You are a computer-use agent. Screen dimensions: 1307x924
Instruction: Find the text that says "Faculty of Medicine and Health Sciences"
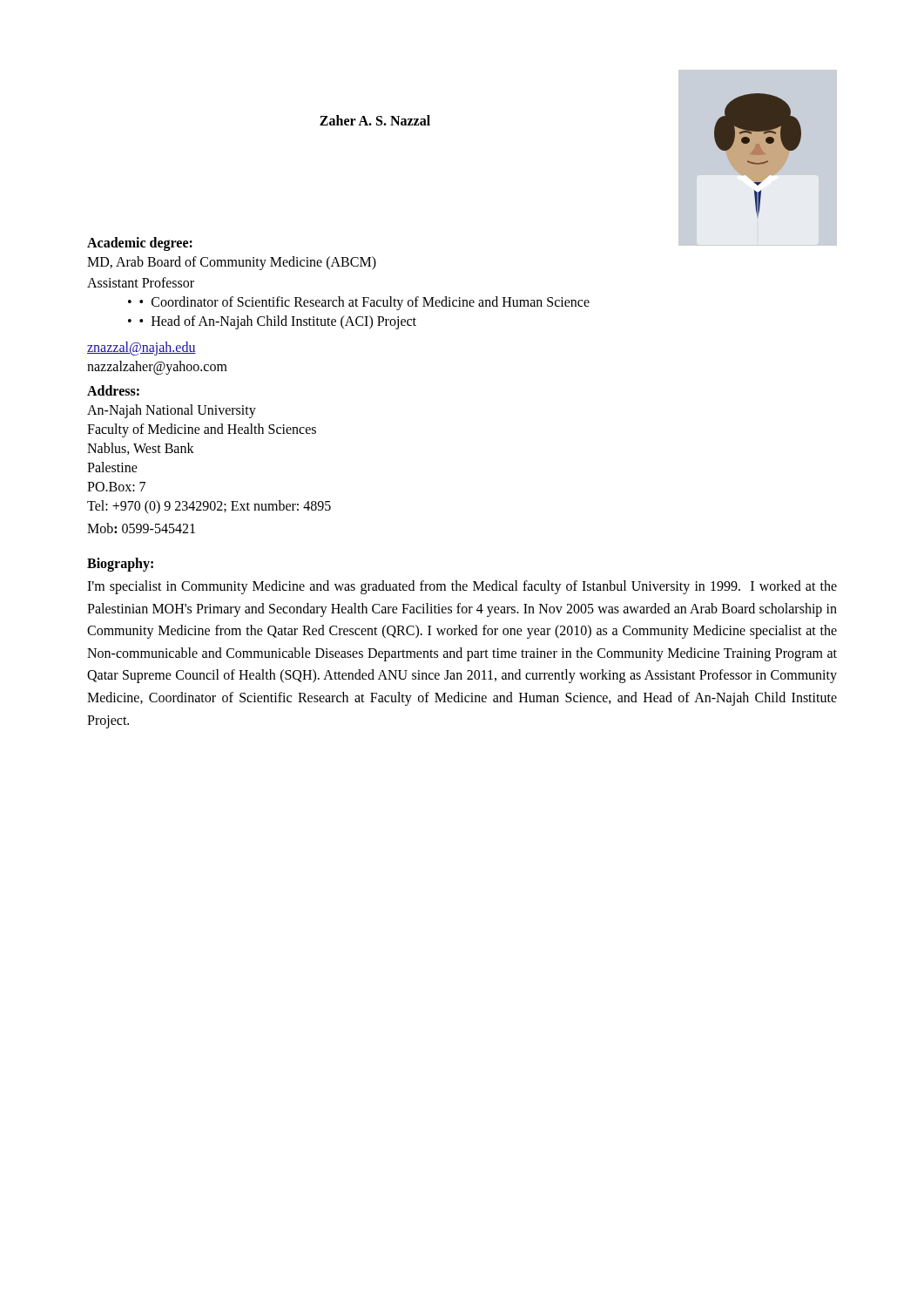pos(202,429)
